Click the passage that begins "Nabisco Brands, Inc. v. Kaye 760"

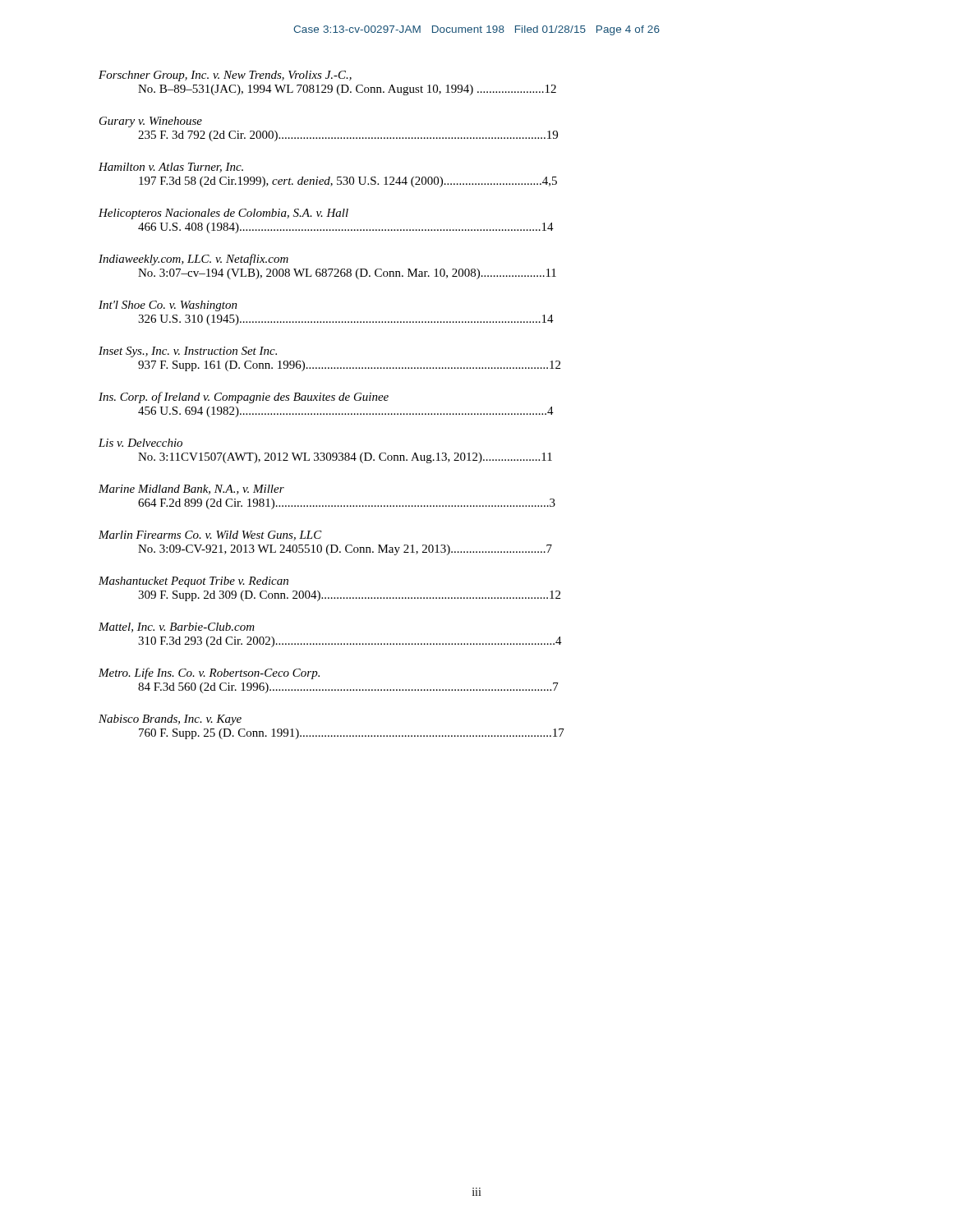[x=476, y=726]
